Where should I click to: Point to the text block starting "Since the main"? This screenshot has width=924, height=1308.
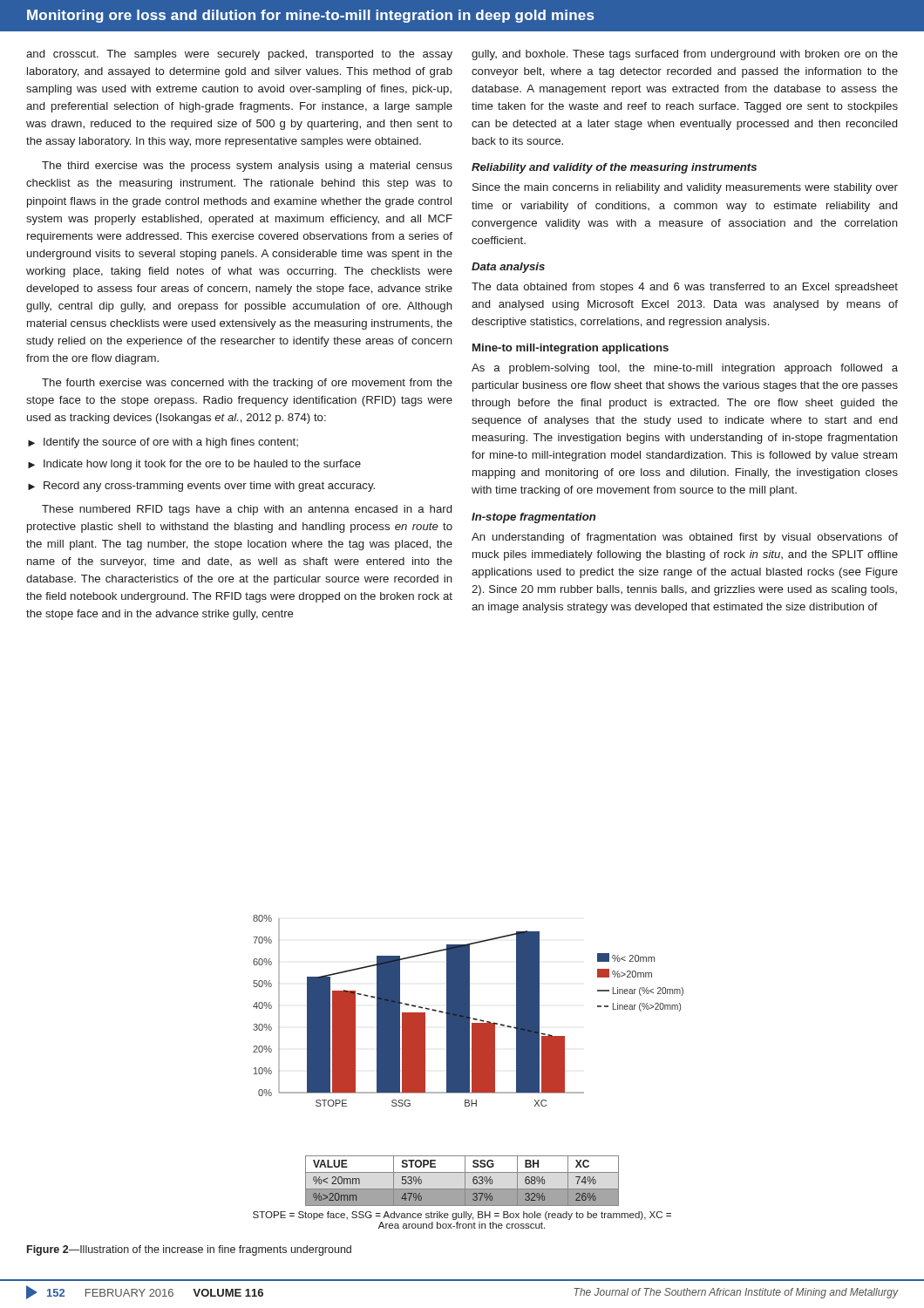pyautogui.click(x=685, y=214)
